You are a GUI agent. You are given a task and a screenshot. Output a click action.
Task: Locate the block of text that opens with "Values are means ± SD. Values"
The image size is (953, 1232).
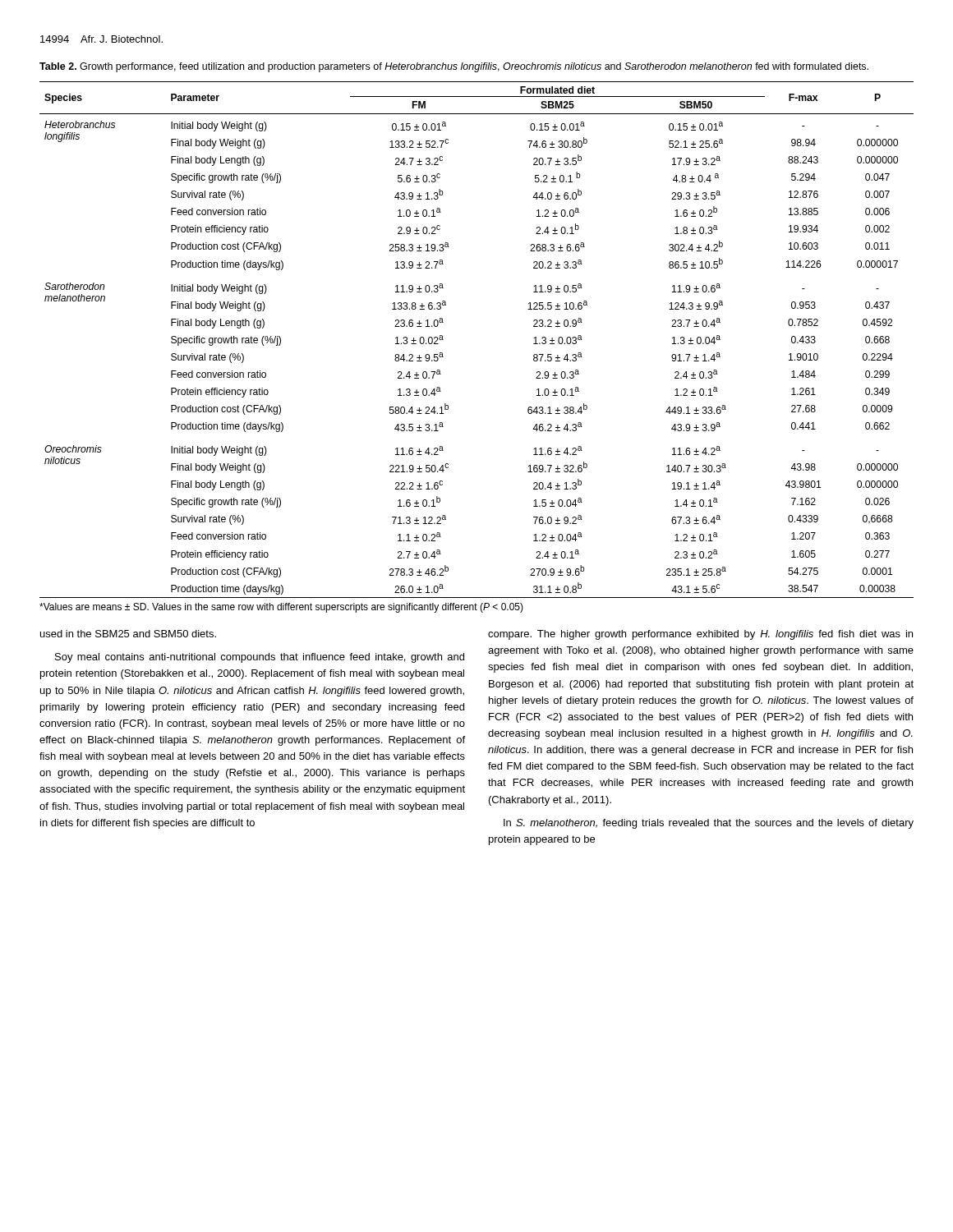pos(281,607)
